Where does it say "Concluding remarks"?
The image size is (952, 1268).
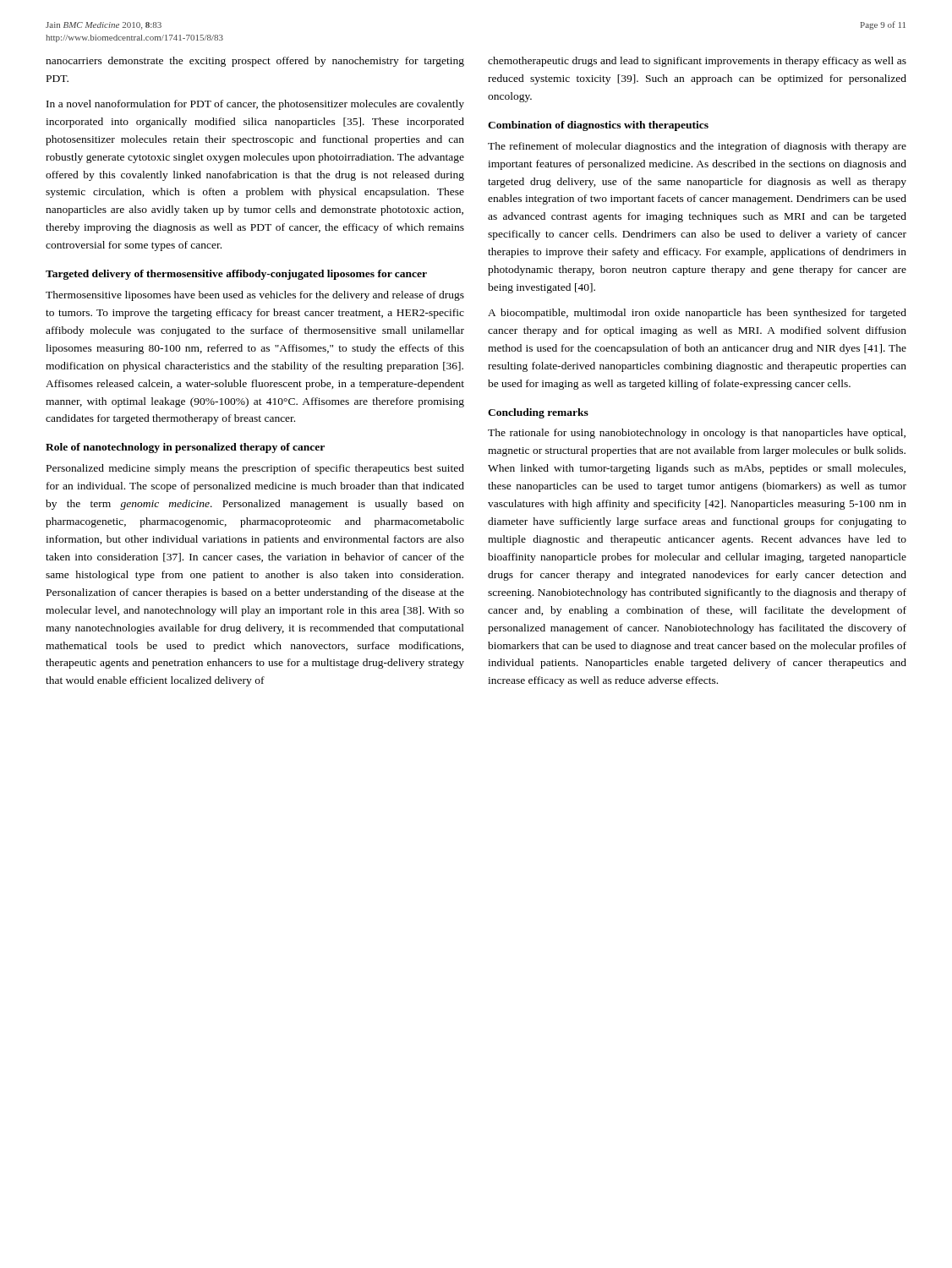(x=538, y=412)
